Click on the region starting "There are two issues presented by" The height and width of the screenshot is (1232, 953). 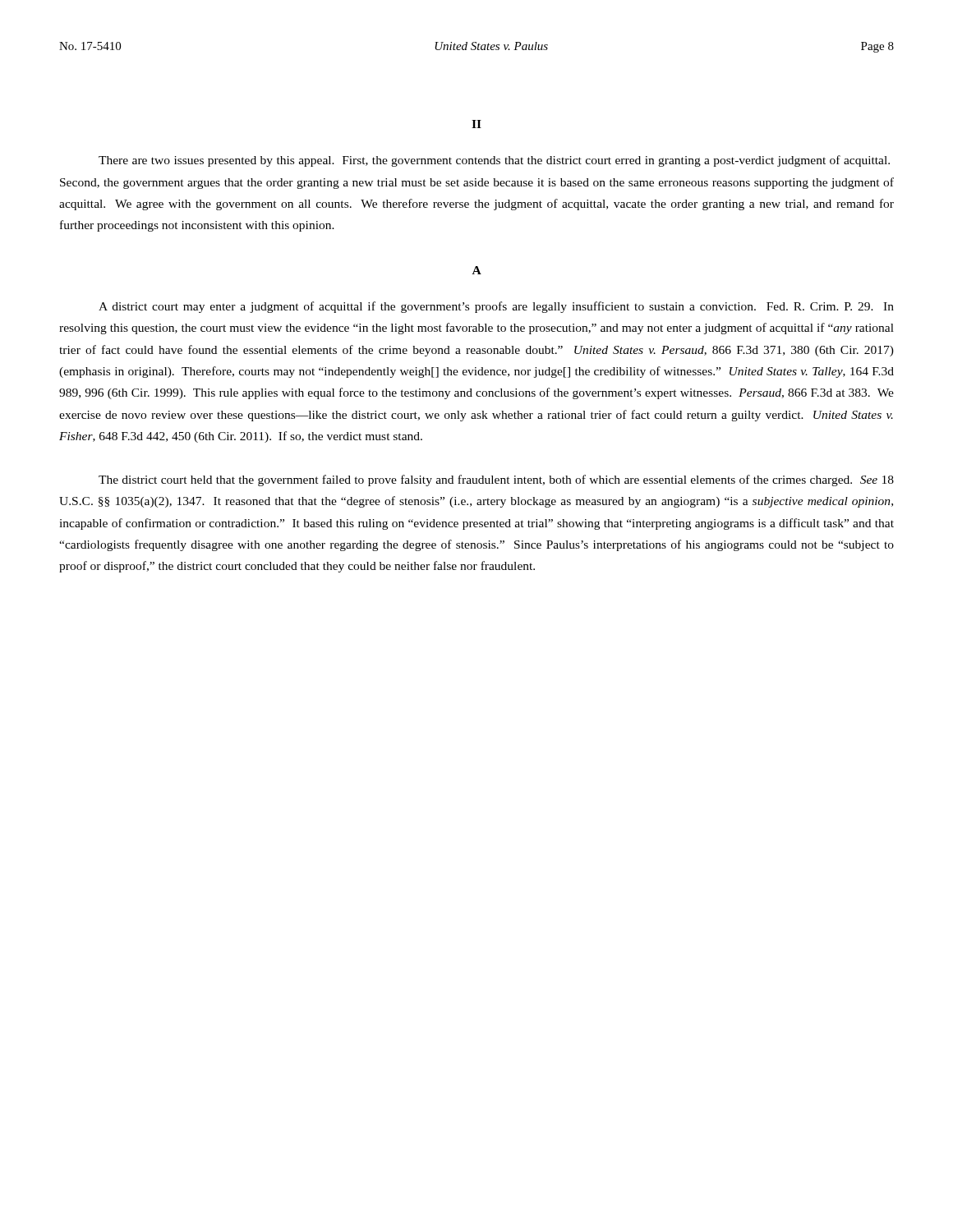coord(476,192)
